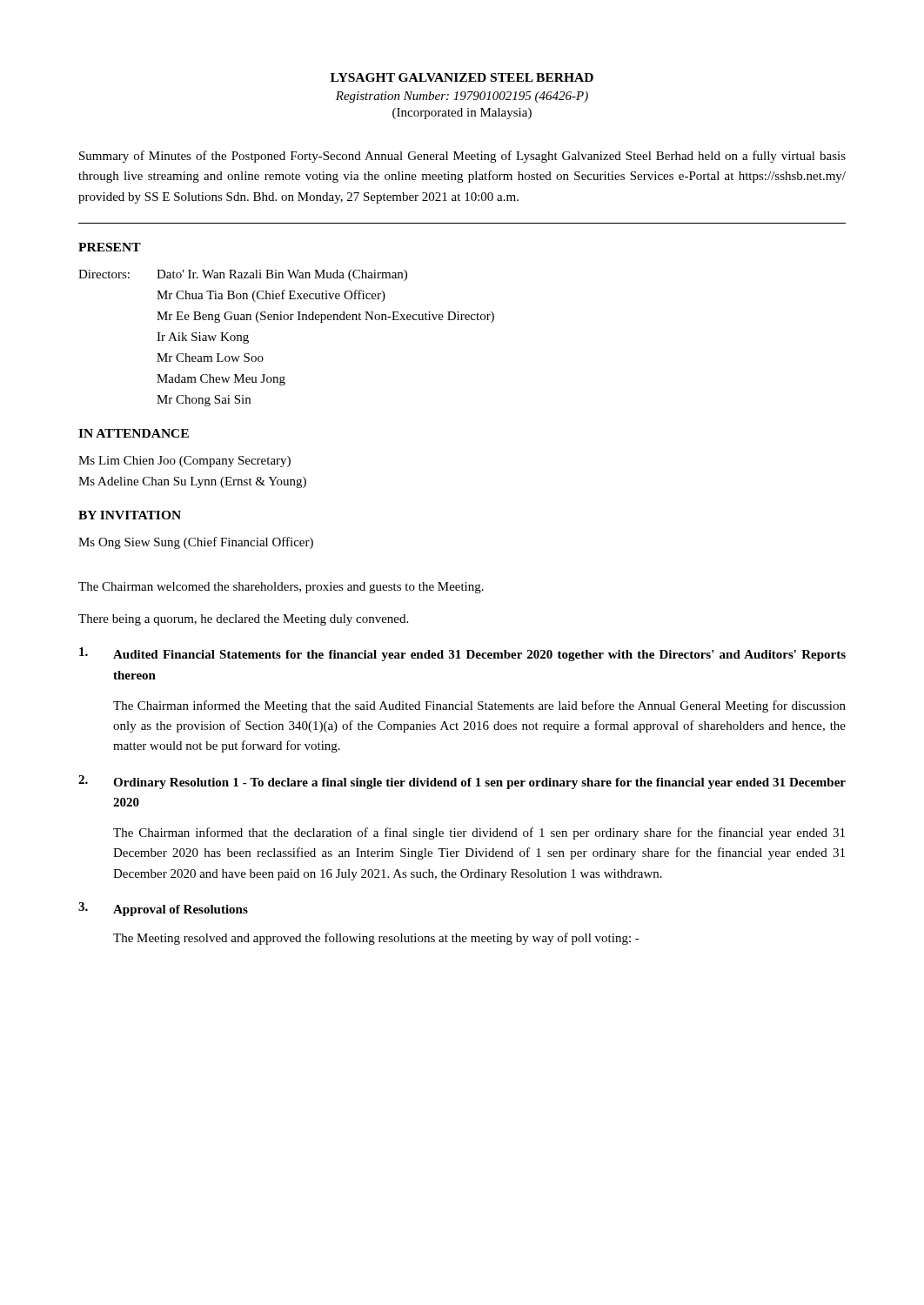Locate the block starting "BY INVITATION"

130,514
